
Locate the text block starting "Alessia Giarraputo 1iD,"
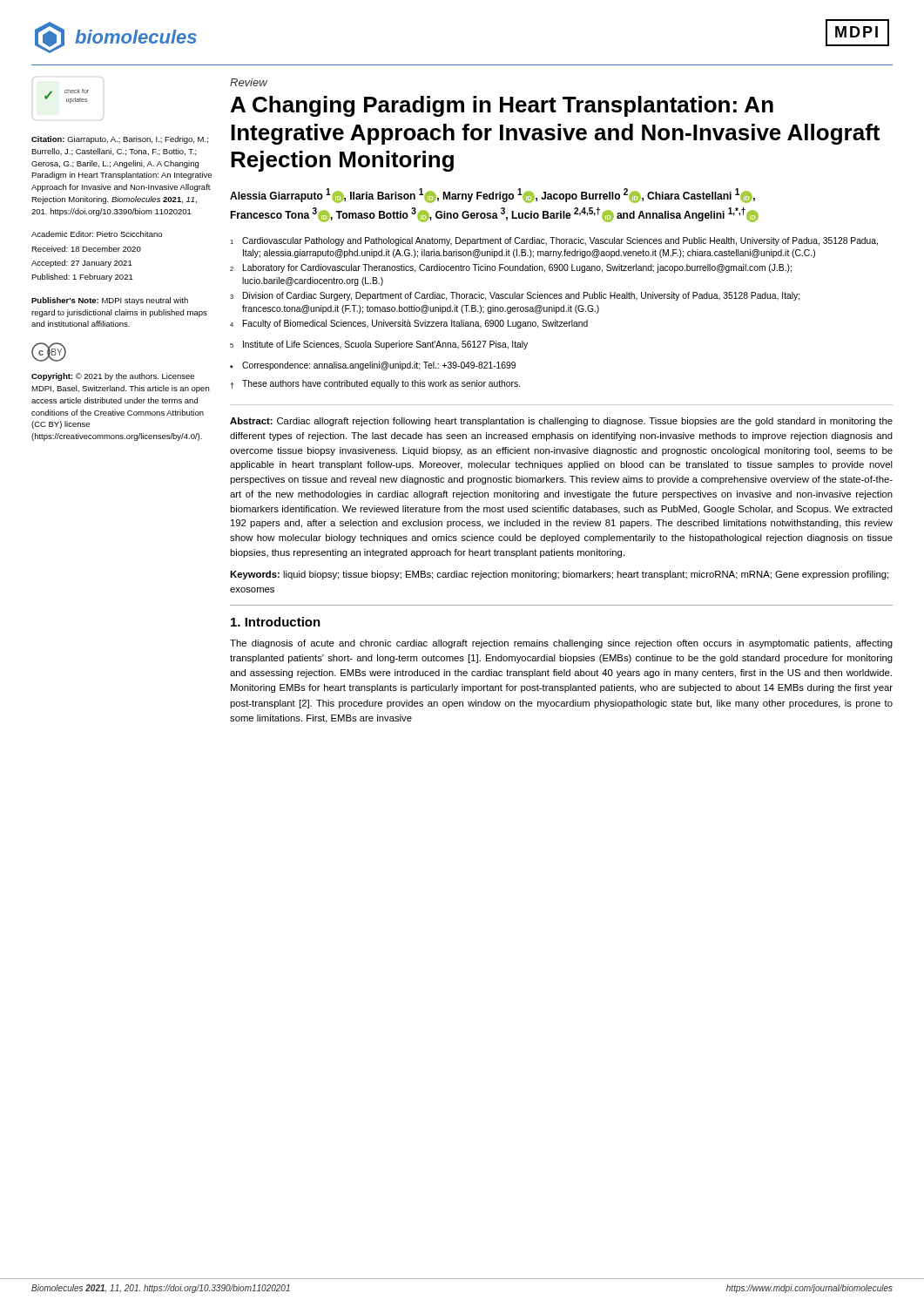pyautogui.click(x=494, y=205)
